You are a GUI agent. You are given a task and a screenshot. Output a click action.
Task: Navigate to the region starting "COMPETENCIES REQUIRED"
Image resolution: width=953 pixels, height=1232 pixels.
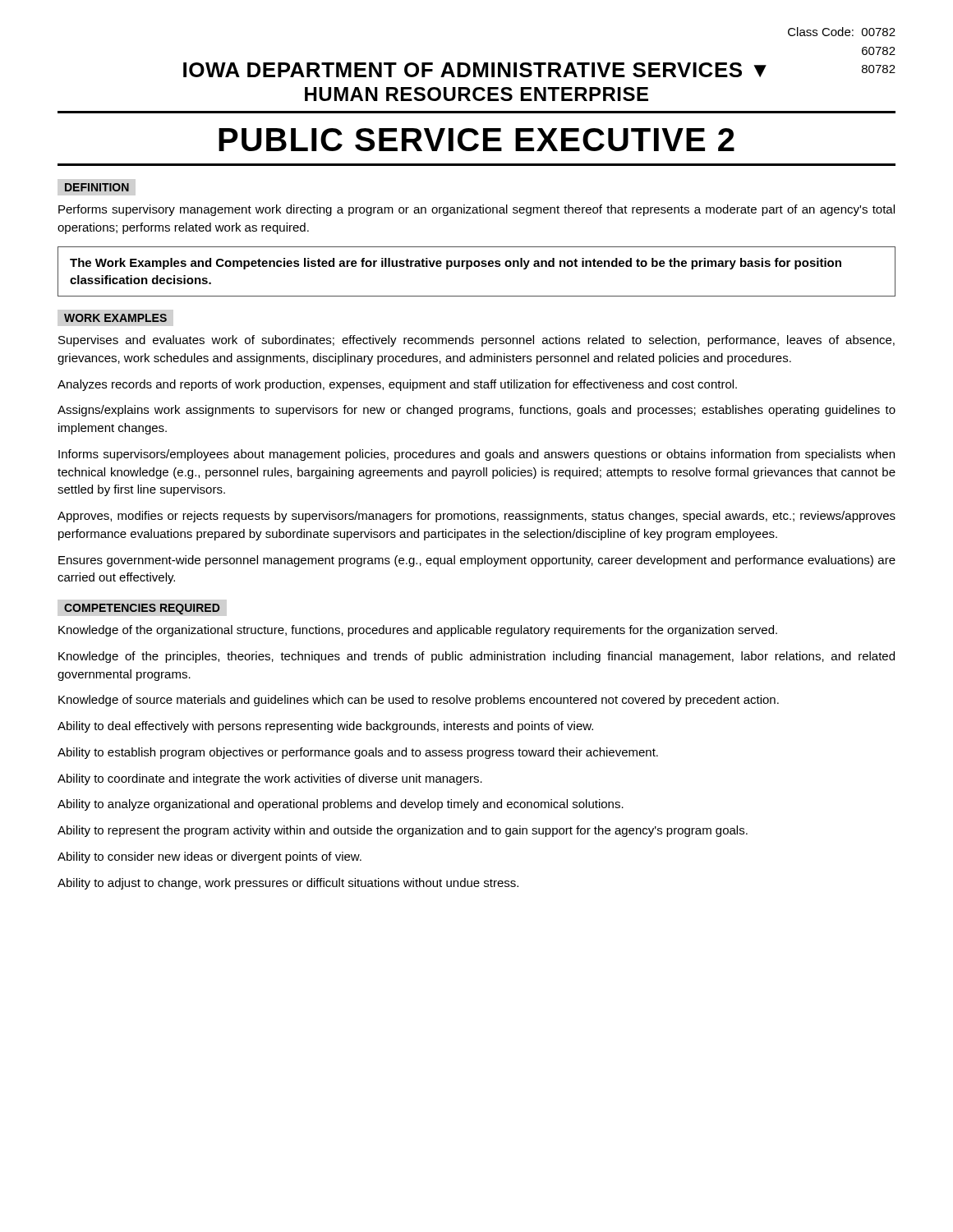(x=142, y=608)
